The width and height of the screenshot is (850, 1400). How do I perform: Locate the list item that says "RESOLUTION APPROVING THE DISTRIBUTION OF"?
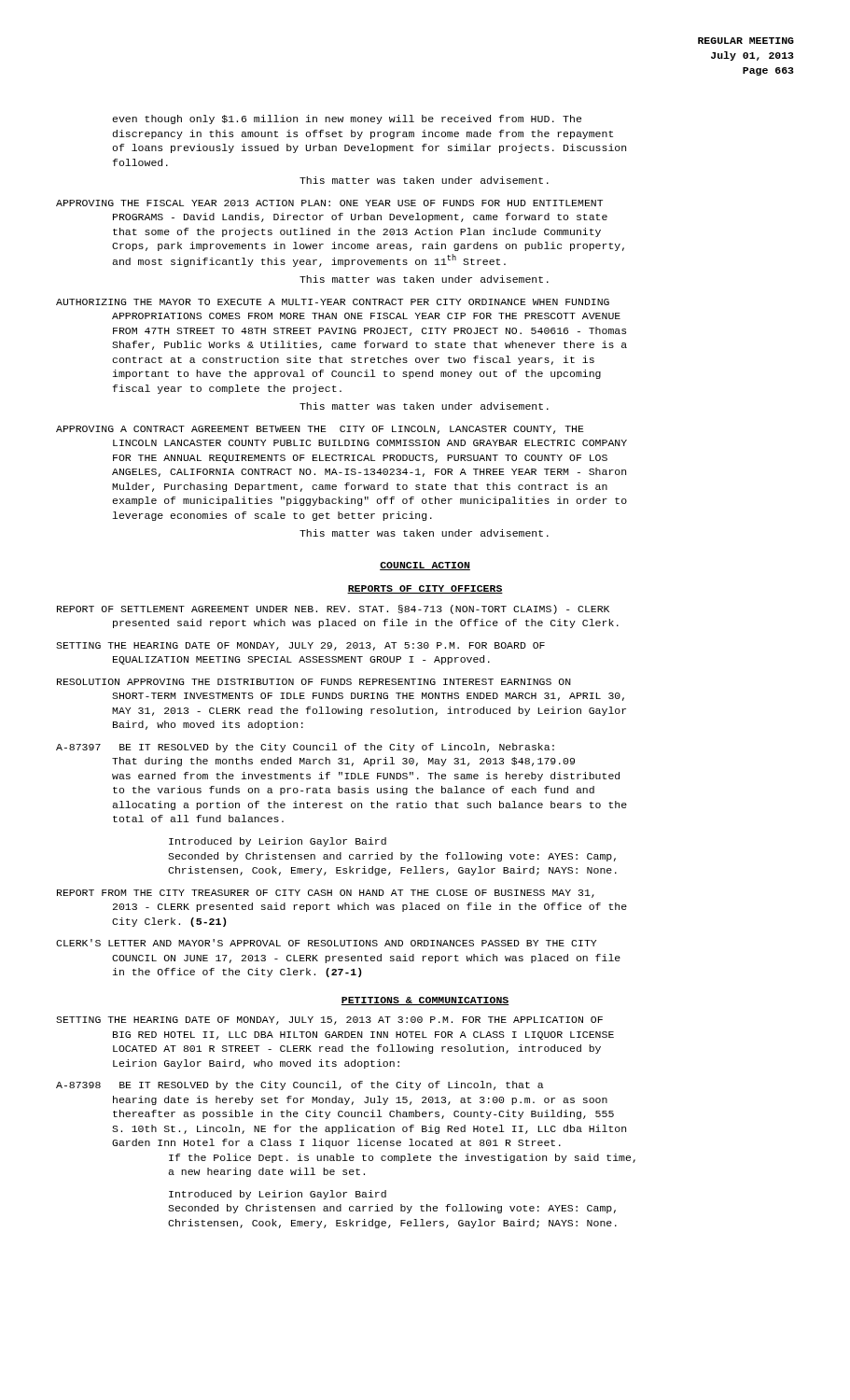click(x=425, y=704)
